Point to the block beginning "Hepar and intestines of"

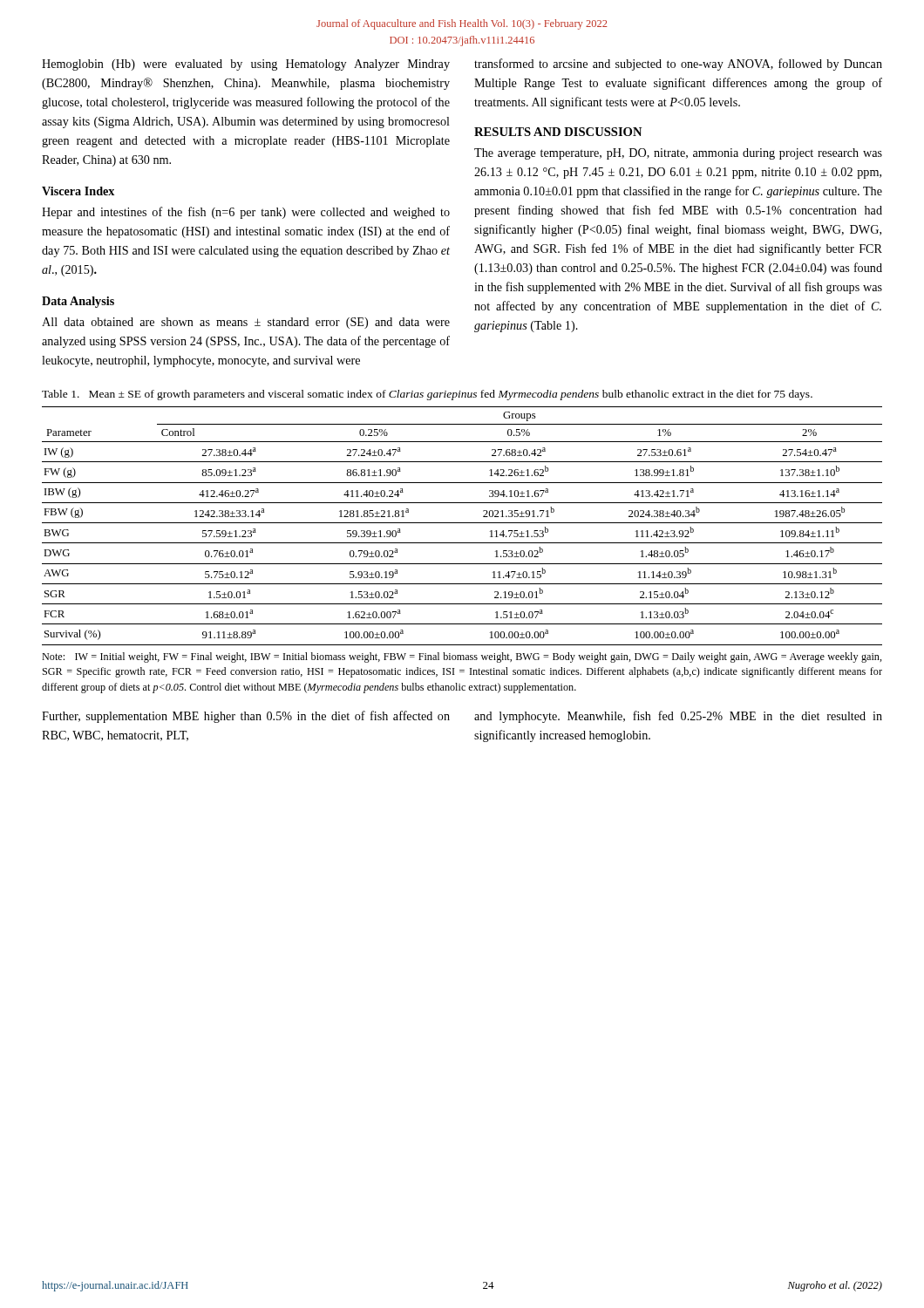246,240
